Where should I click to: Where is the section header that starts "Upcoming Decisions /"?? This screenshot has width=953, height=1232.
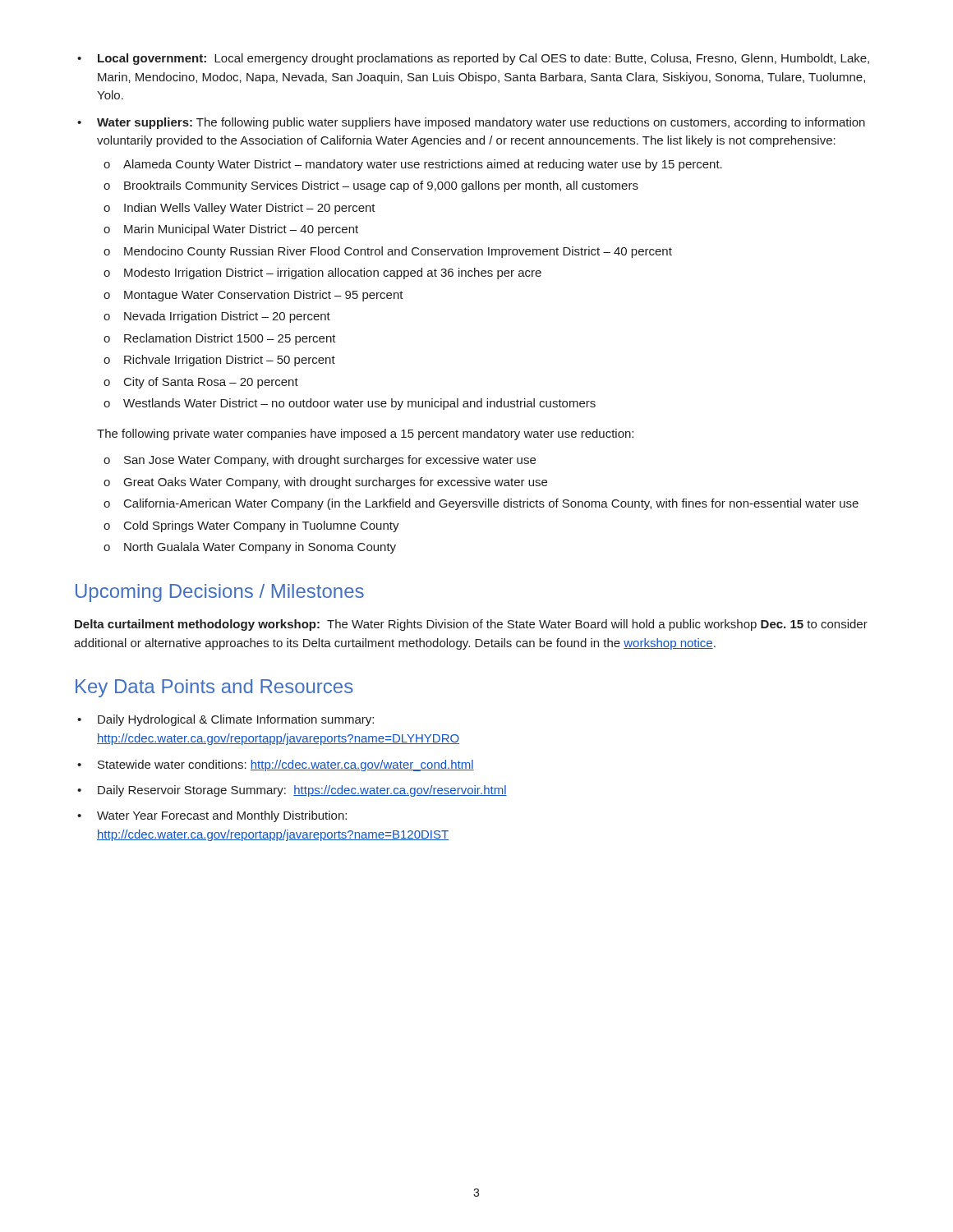(x=219, y=590)
